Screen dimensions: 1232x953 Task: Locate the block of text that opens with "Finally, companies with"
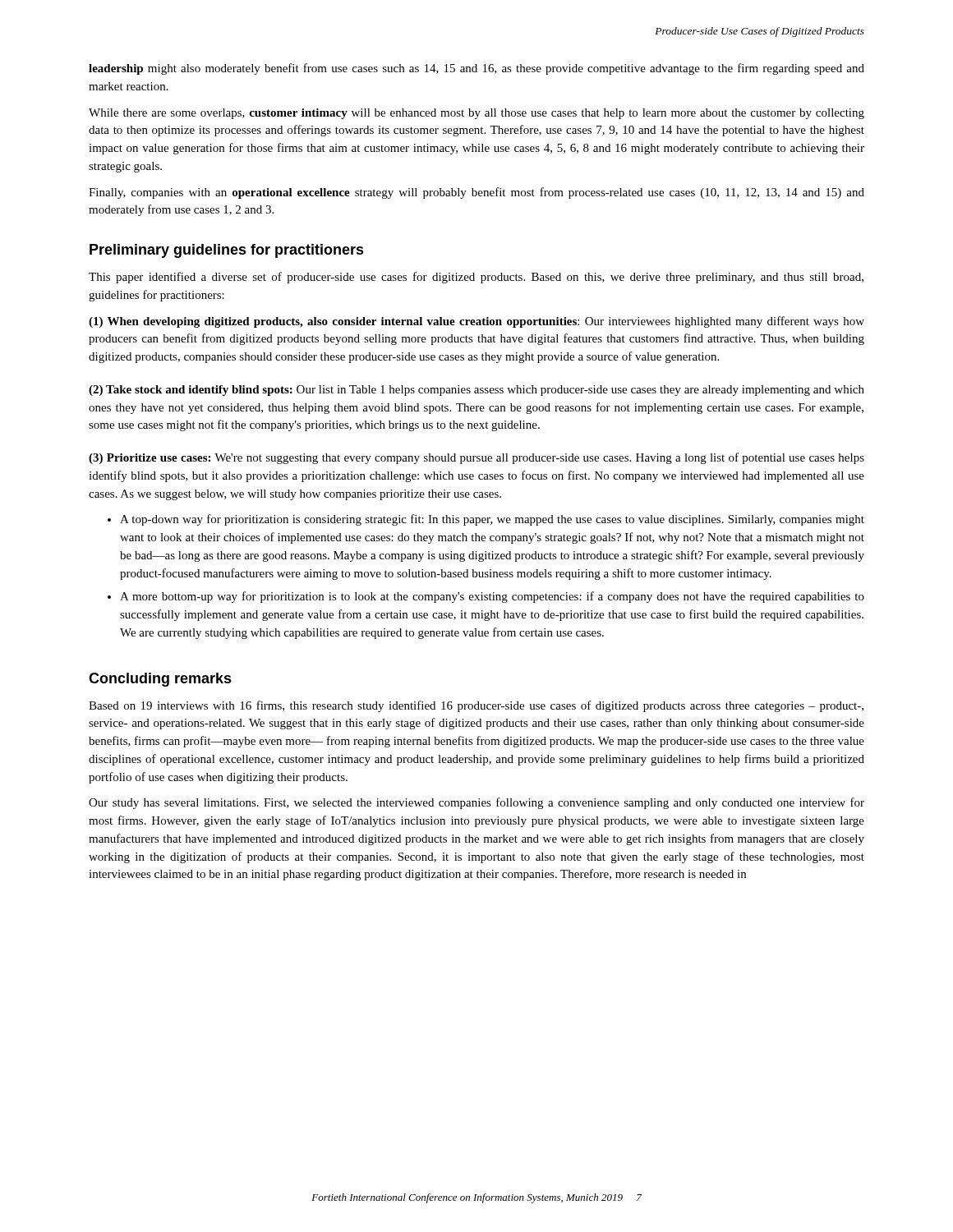(476, 201)
